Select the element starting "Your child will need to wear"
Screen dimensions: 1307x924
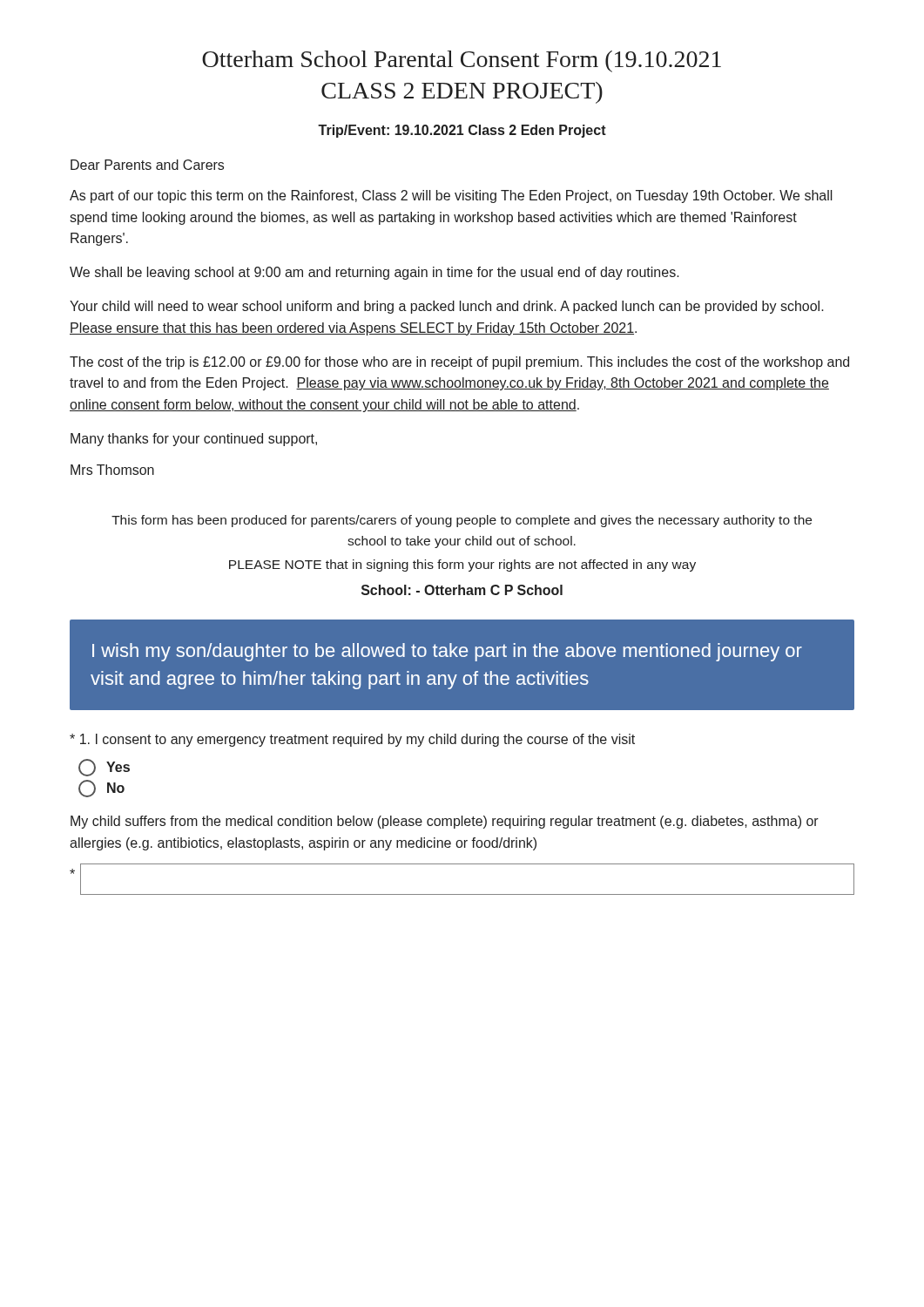[x=447, y=317]
